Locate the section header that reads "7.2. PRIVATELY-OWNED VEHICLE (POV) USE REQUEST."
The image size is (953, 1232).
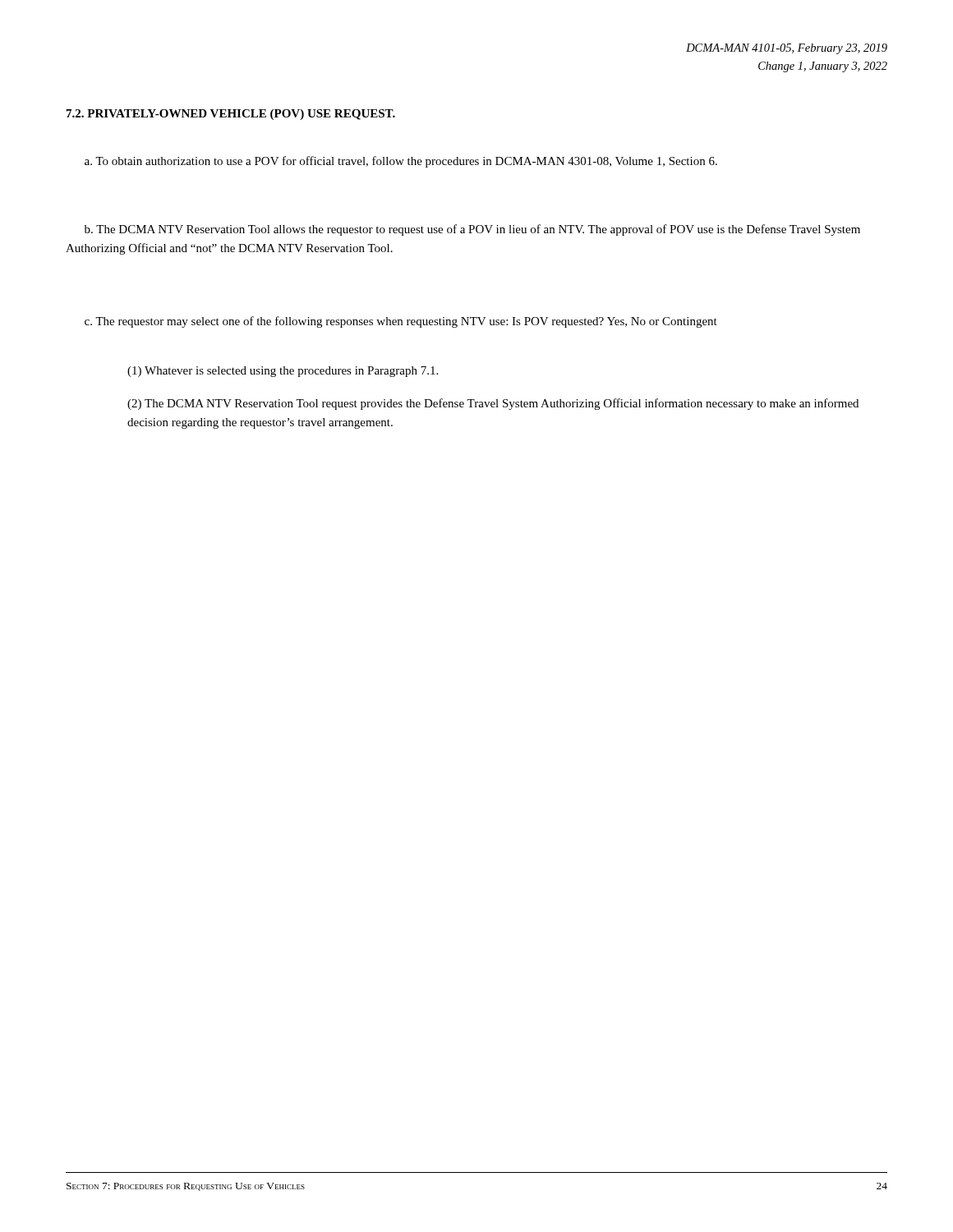[231, 113]
